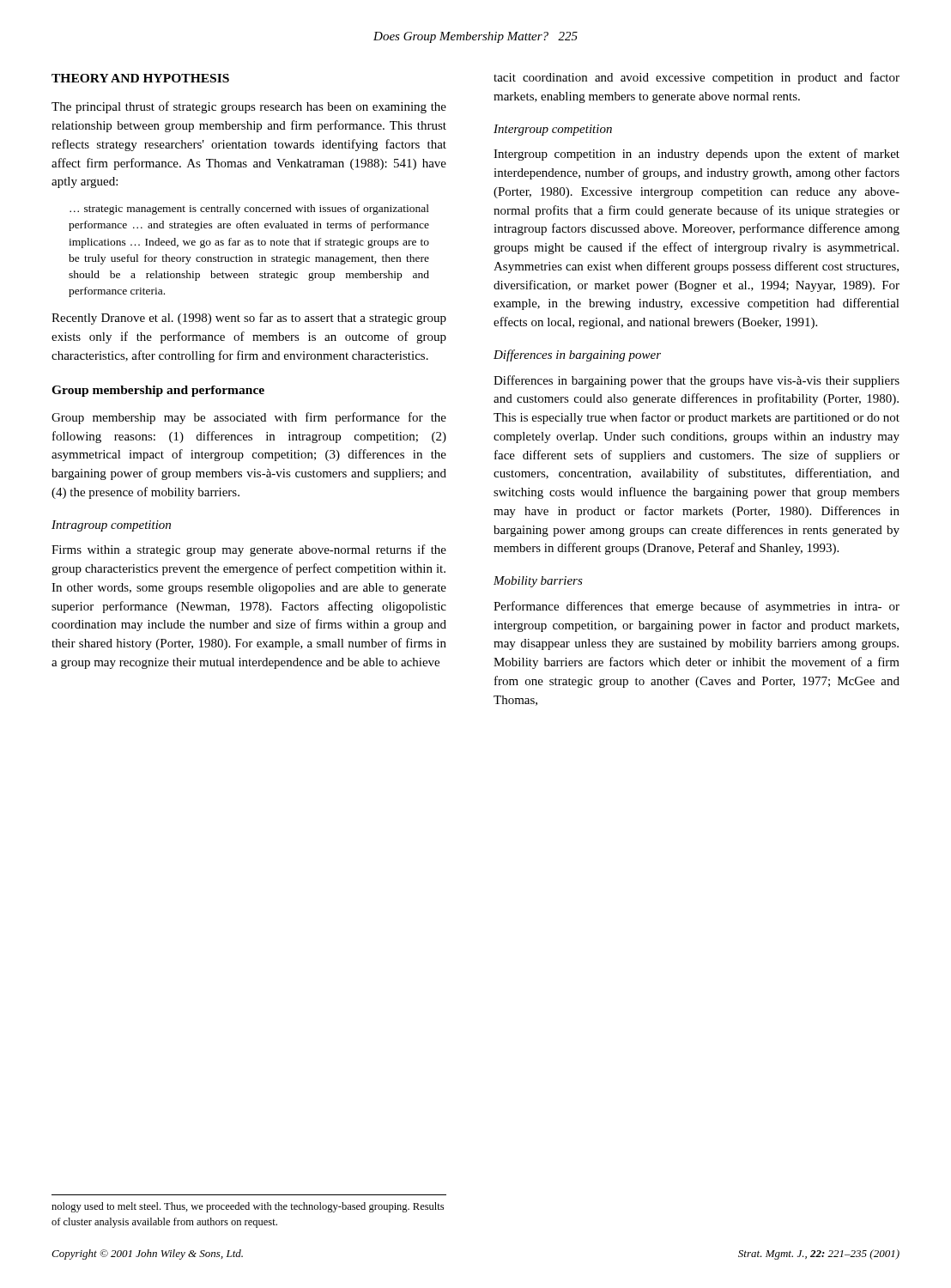The height and width of the screenshot is (1288, 951).
Task: Click on the text block containing "… strategic management is centrally concerned with issues"
Action: (249, 250)
